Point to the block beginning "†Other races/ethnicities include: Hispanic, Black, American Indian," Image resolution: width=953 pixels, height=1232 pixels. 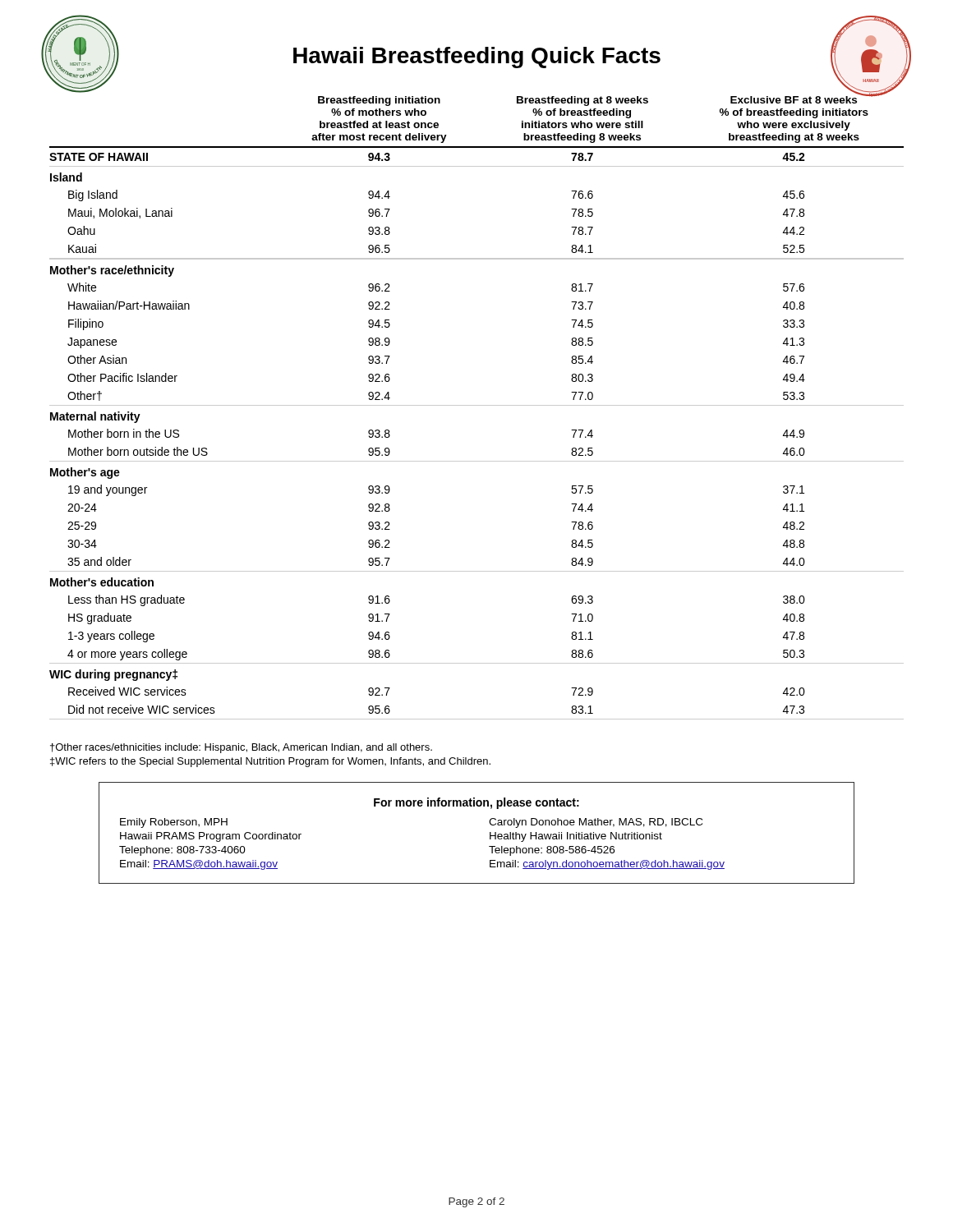pos(241,747)
